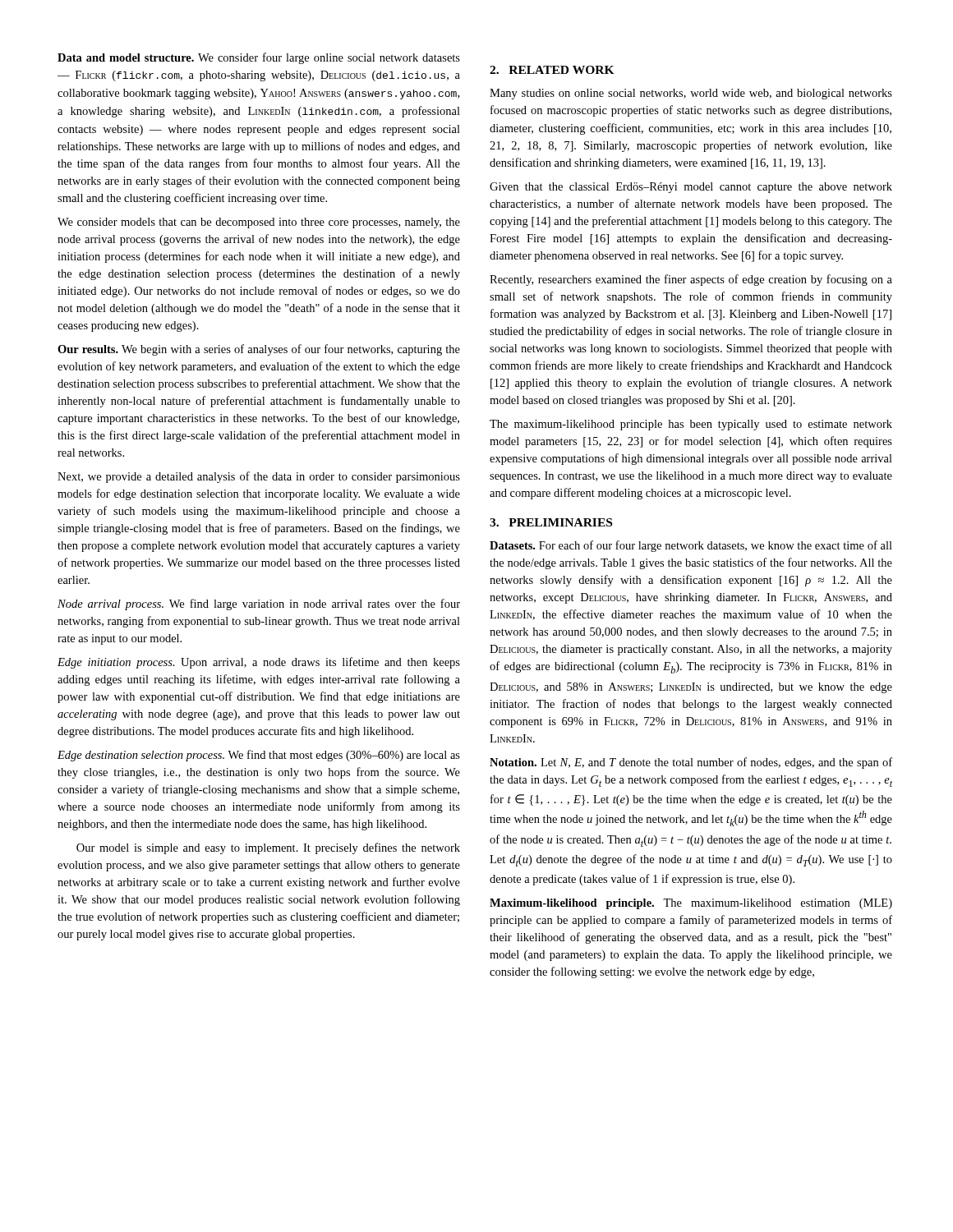The image size is (953, 1232).
Task: Point to the passage starting "3. Preliminaries"
Action: (551, 522)
